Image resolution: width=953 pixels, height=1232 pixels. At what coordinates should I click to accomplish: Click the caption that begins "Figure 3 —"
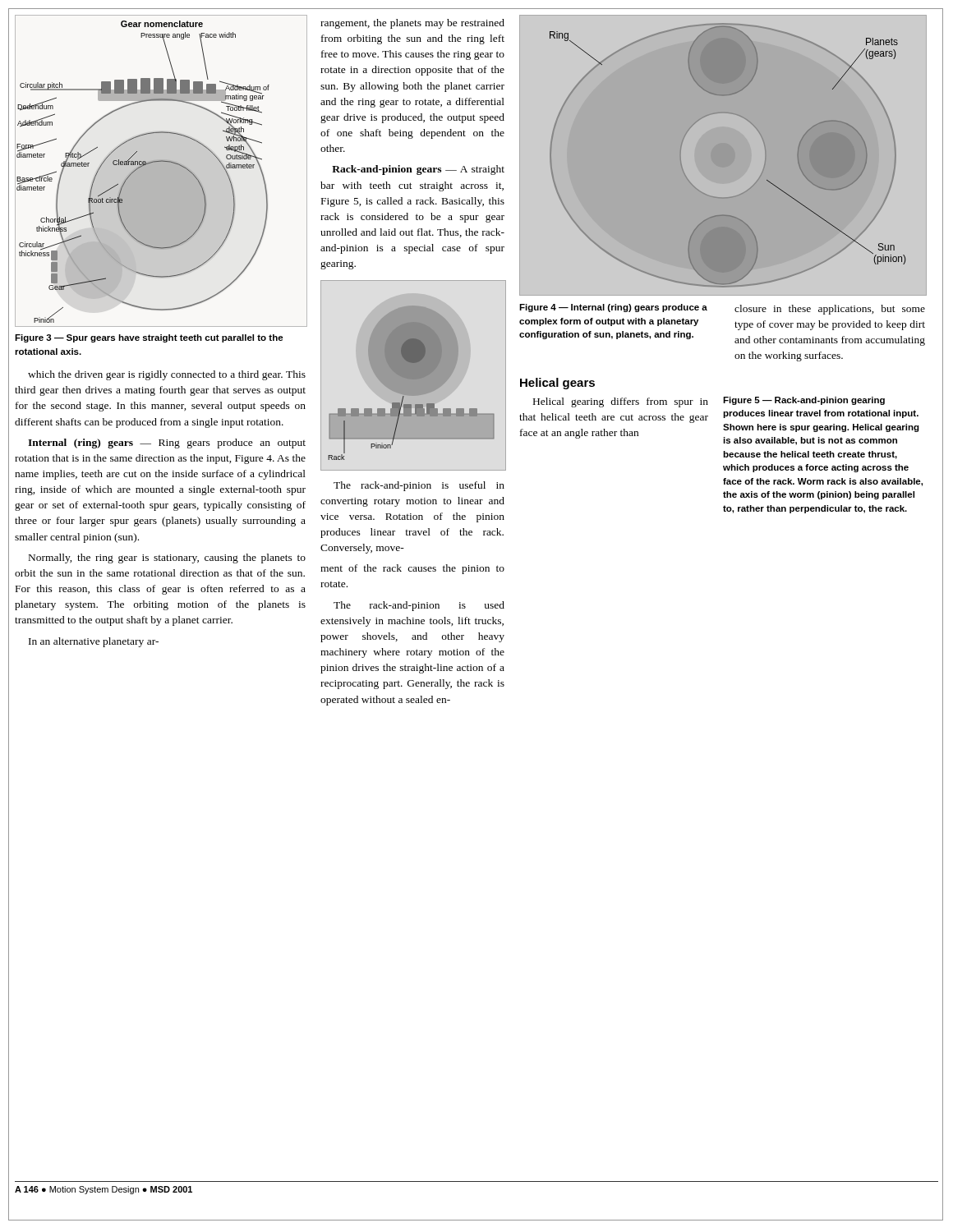[149, 344]
